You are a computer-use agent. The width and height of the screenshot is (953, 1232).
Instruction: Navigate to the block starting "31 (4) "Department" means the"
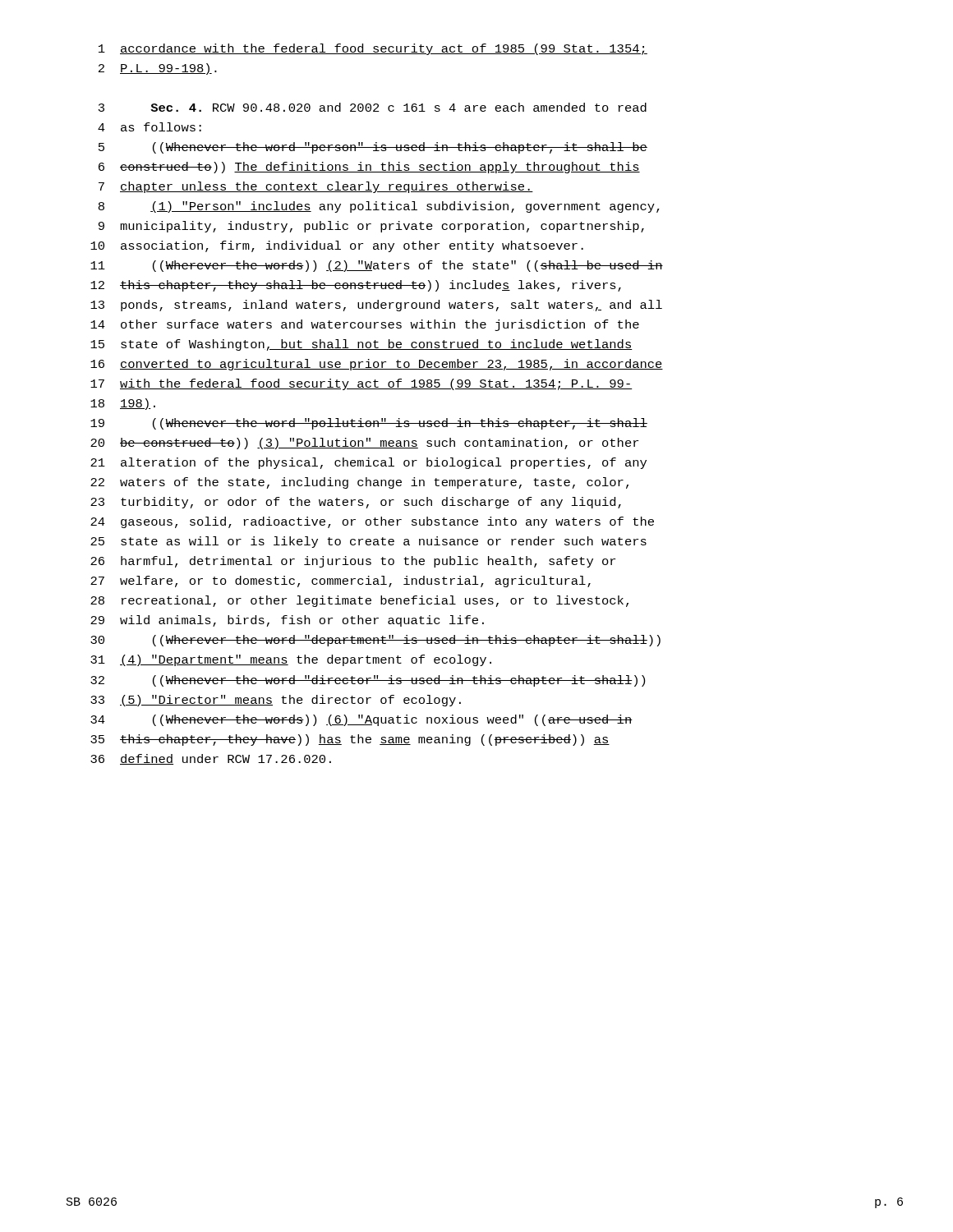tap(485, 661)
